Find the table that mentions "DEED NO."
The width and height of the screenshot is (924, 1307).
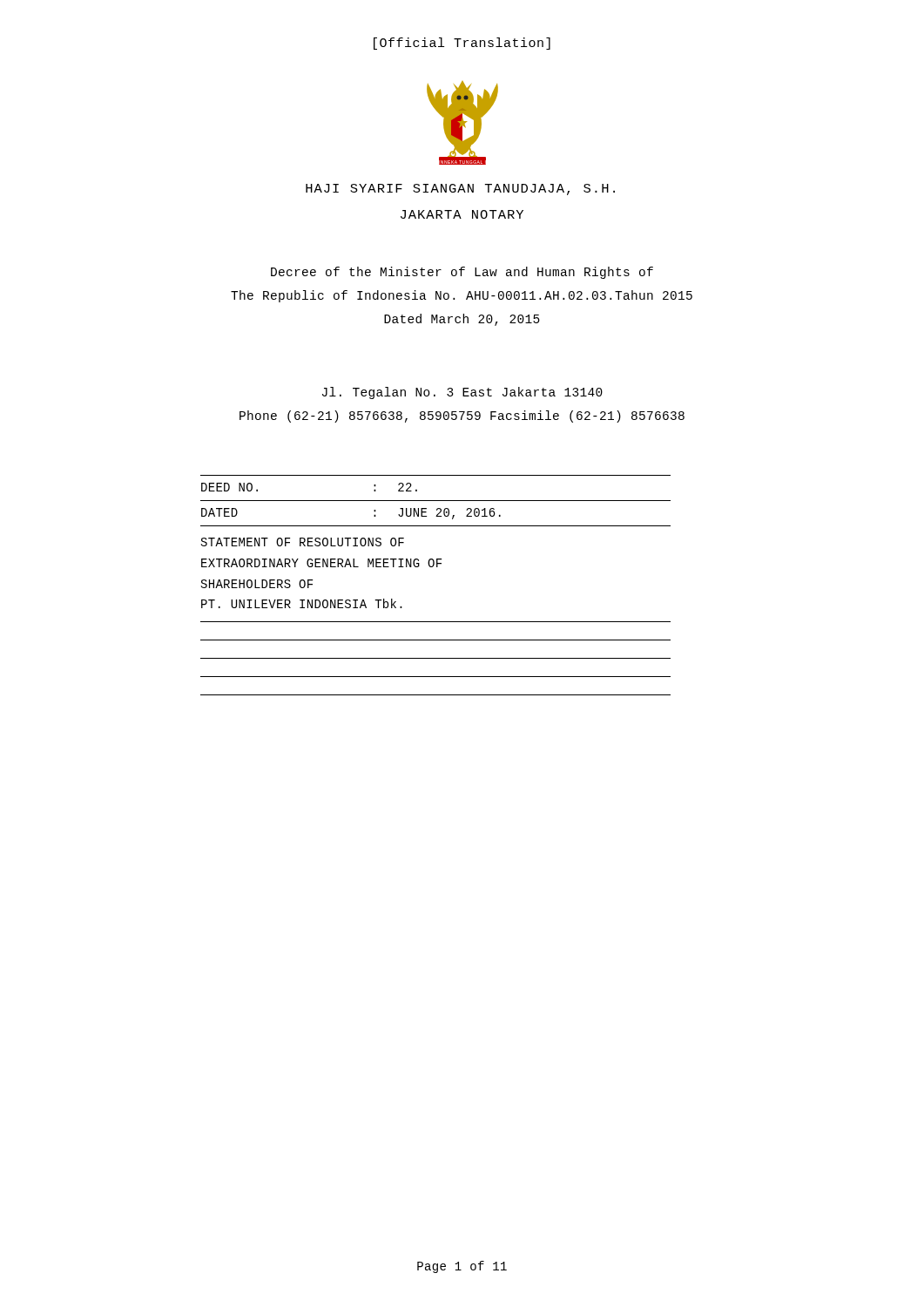435,594
